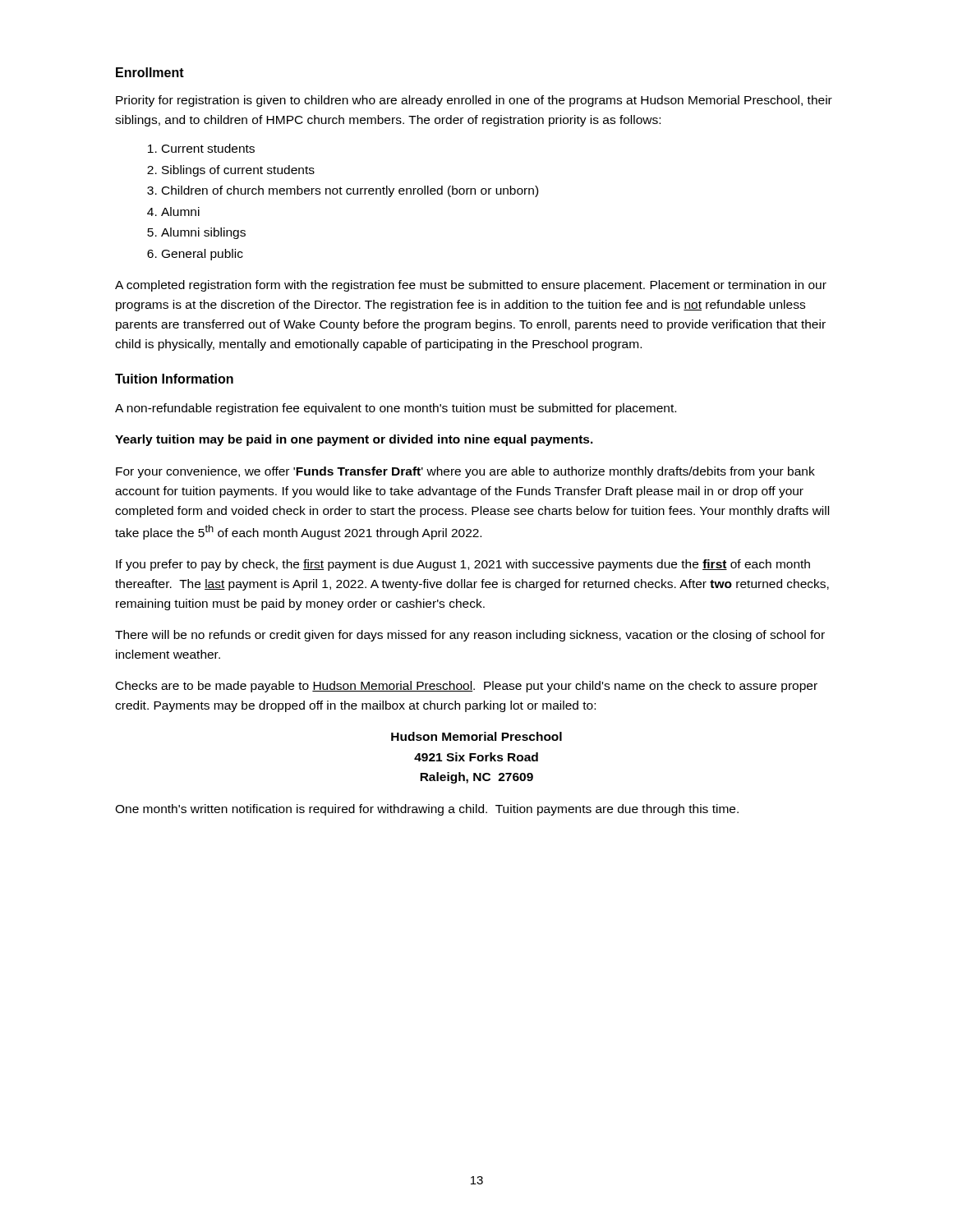Locate the text block starting "There will be no refunds"
Screen dimensions: 1232x953
pos(470,644)
